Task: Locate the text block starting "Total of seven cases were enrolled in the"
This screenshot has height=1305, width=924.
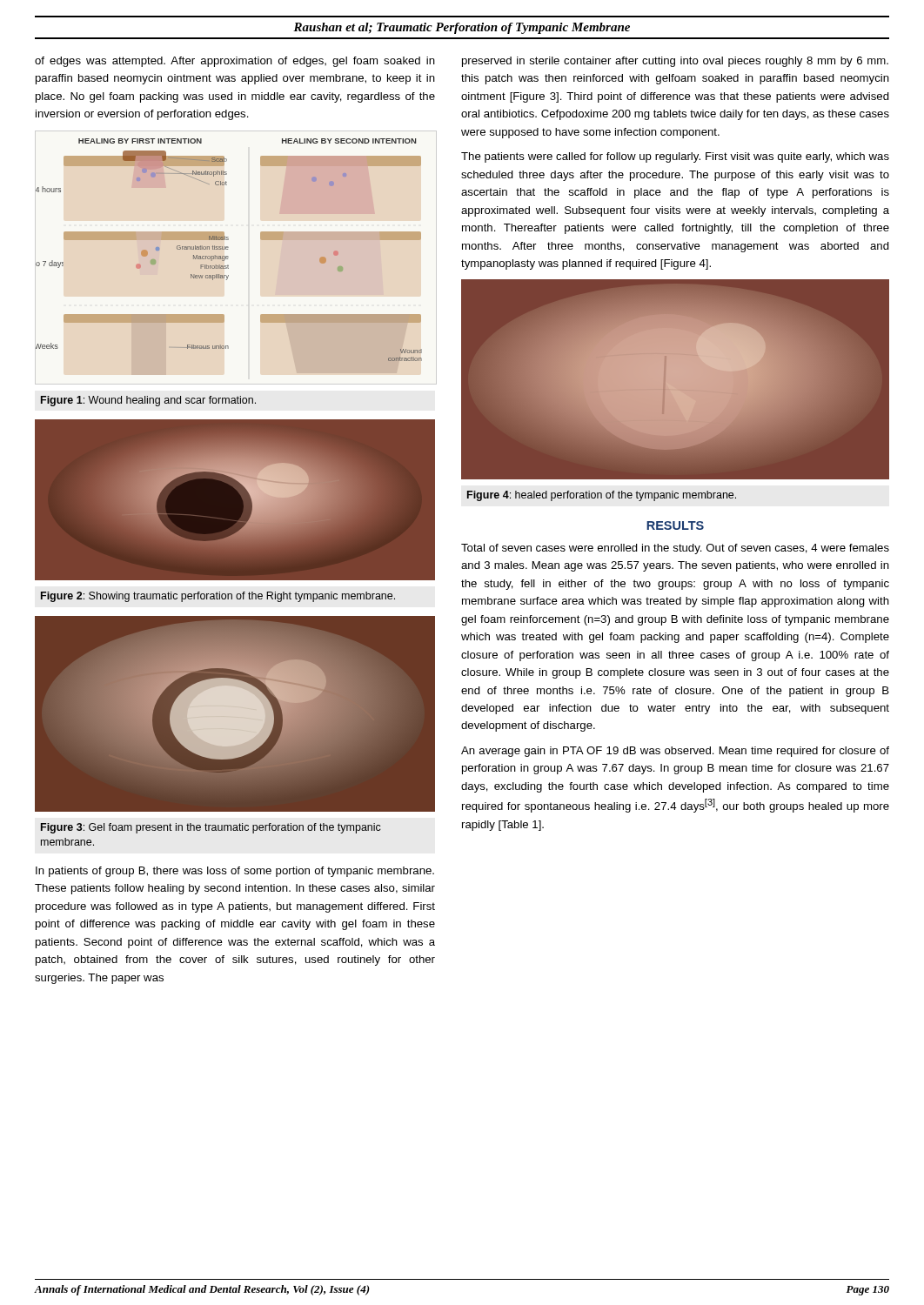Action: click(x=675, y=637)
